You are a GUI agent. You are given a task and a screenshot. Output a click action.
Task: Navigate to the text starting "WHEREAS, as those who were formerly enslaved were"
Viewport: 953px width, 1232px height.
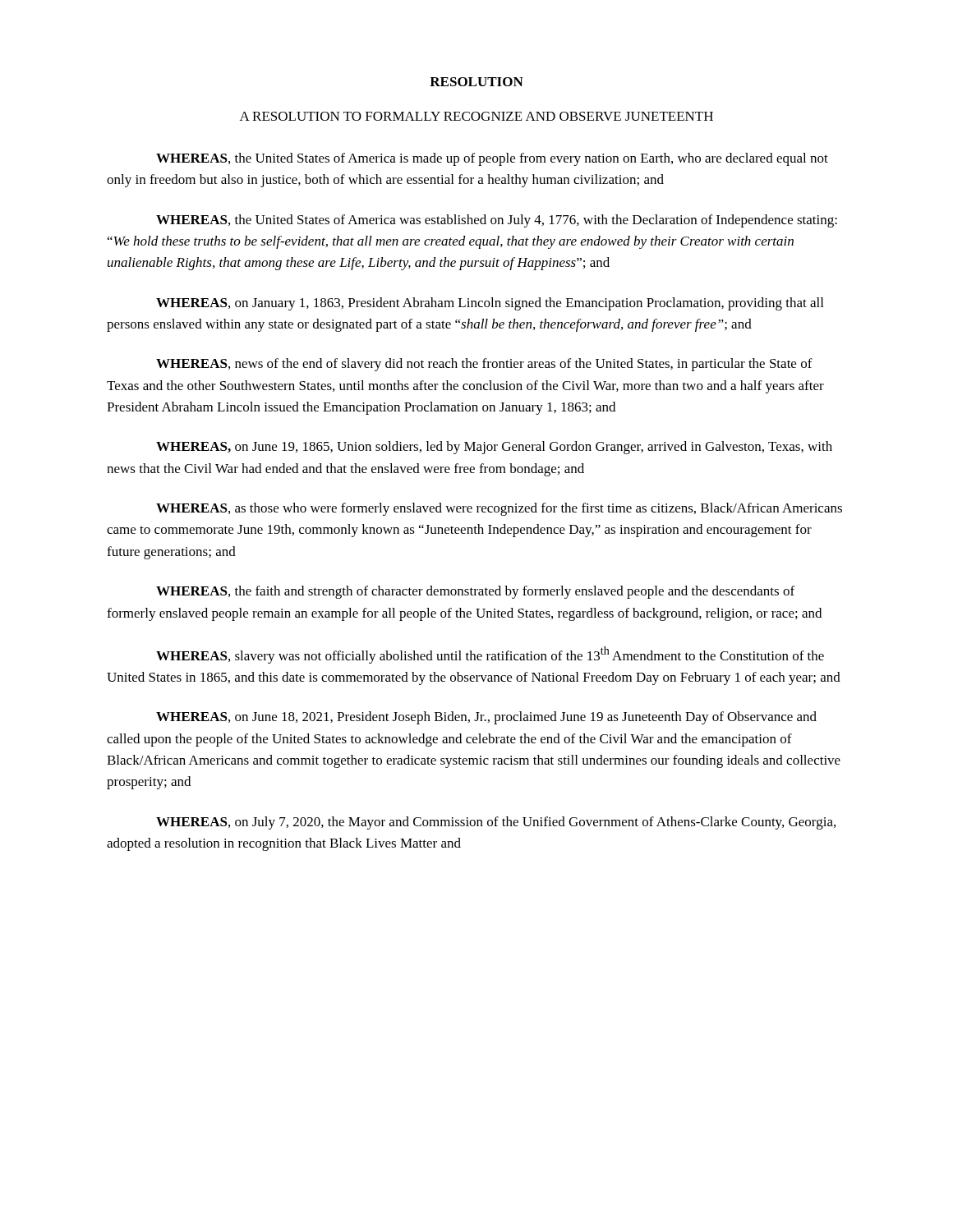point(475,530)
